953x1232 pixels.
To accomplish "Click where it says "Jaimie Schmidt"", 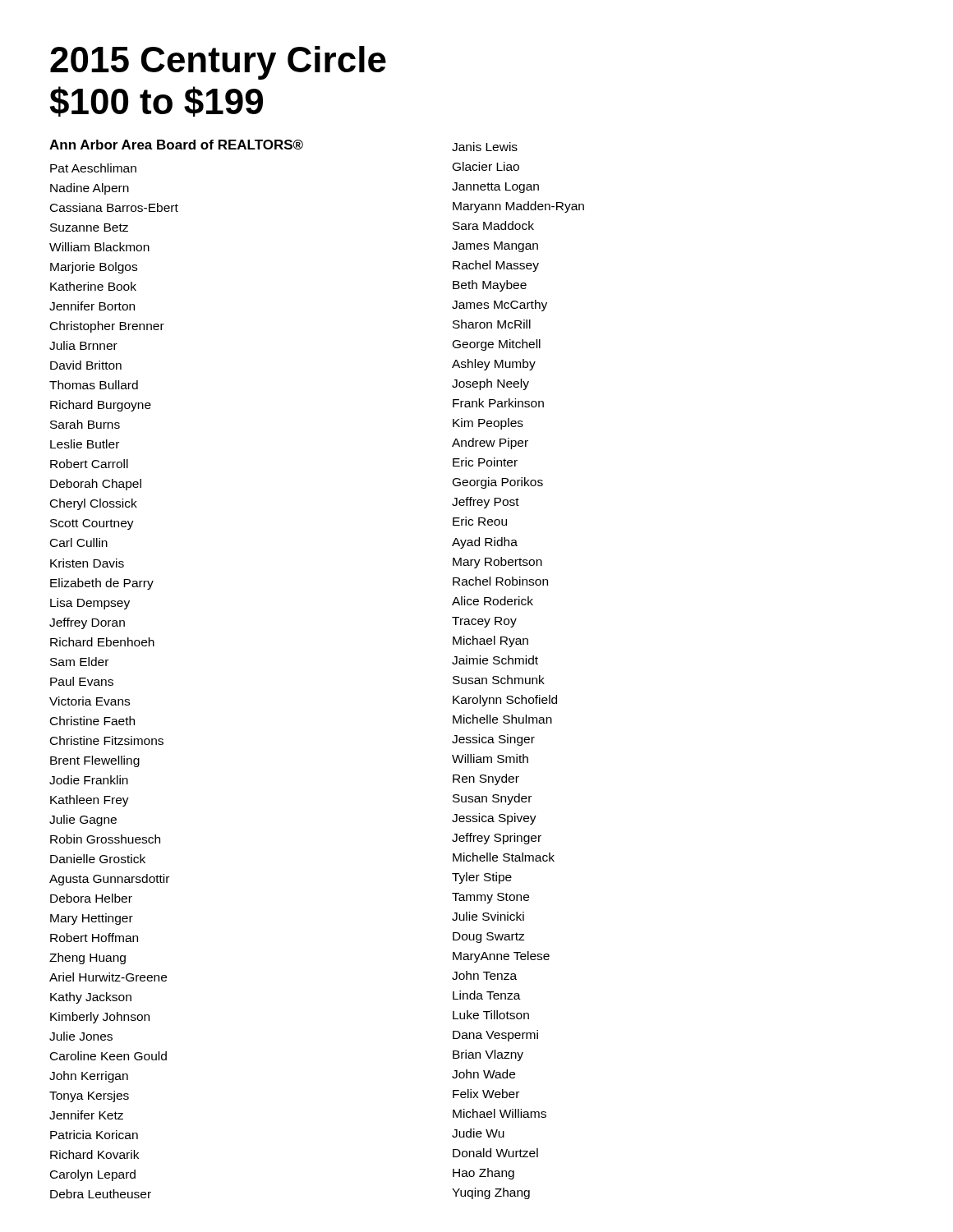I will point(495,660).
